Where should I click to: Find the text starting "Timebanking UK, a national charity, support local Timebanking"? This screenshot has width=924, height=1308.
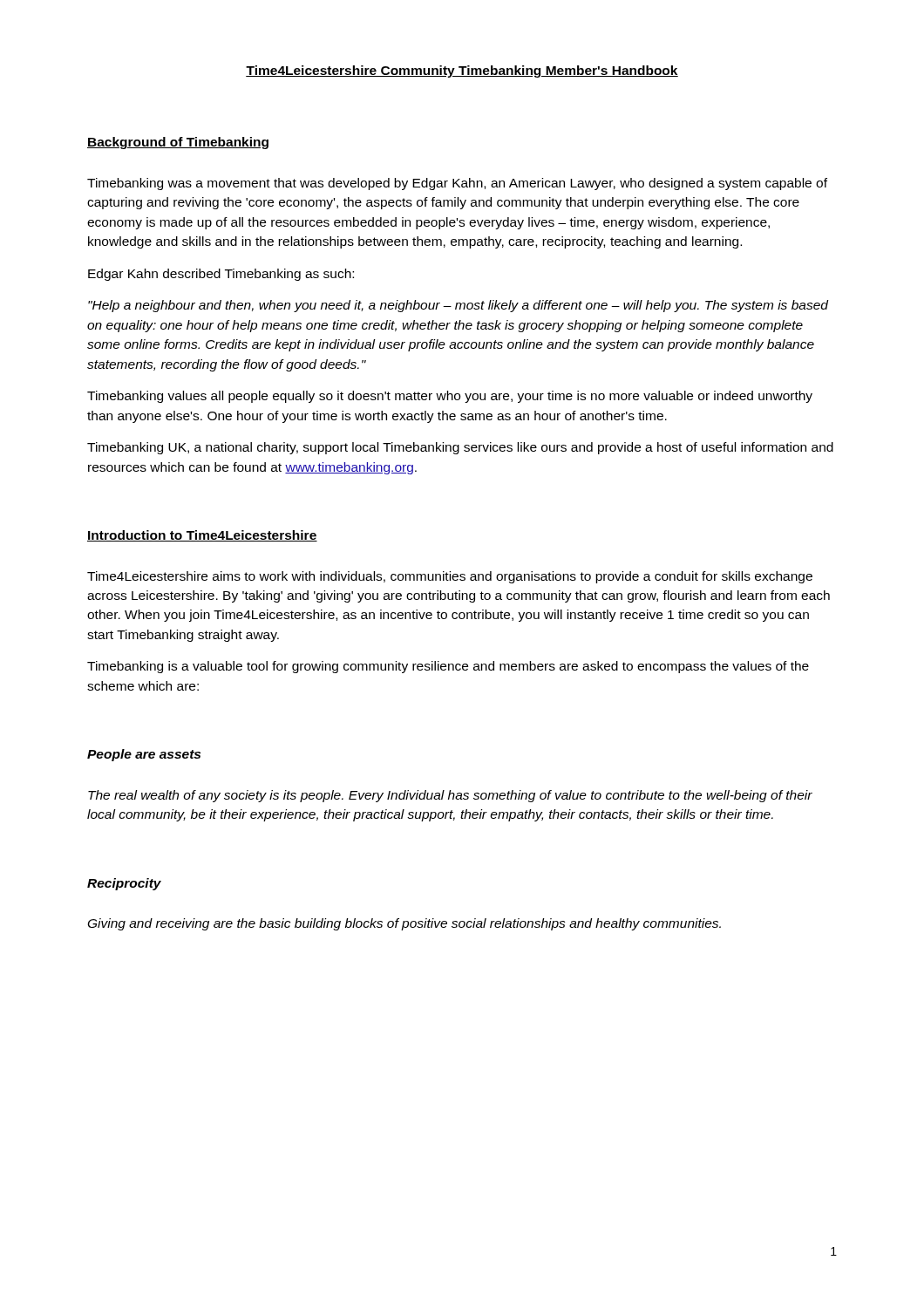coord(460,457)
